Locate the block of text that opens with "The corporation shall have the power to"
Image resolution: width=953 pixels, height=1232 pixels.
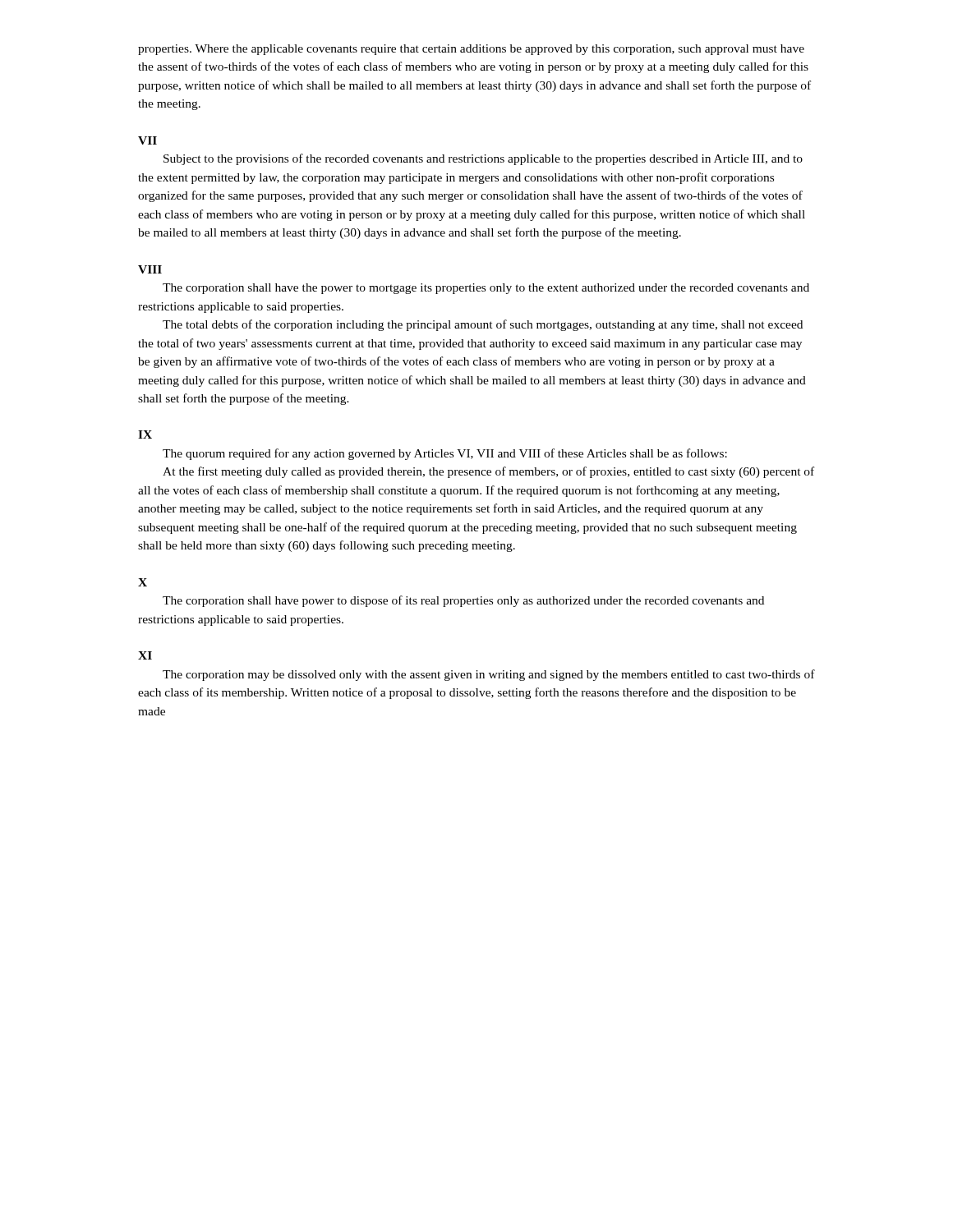point(476,297)
